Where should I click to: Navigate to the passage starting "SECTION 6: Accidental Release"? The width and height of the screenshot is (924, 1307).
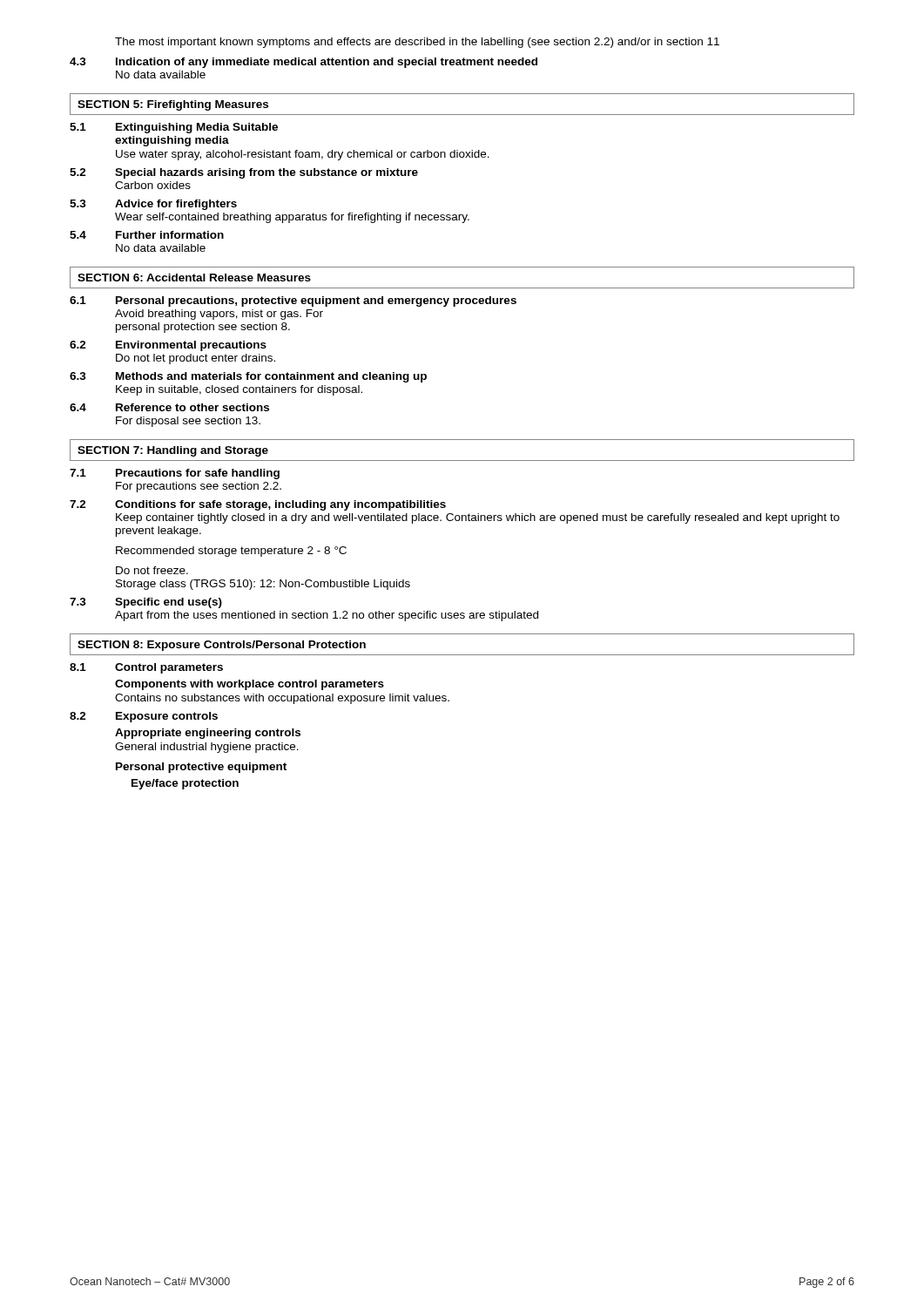pos(194,277)
